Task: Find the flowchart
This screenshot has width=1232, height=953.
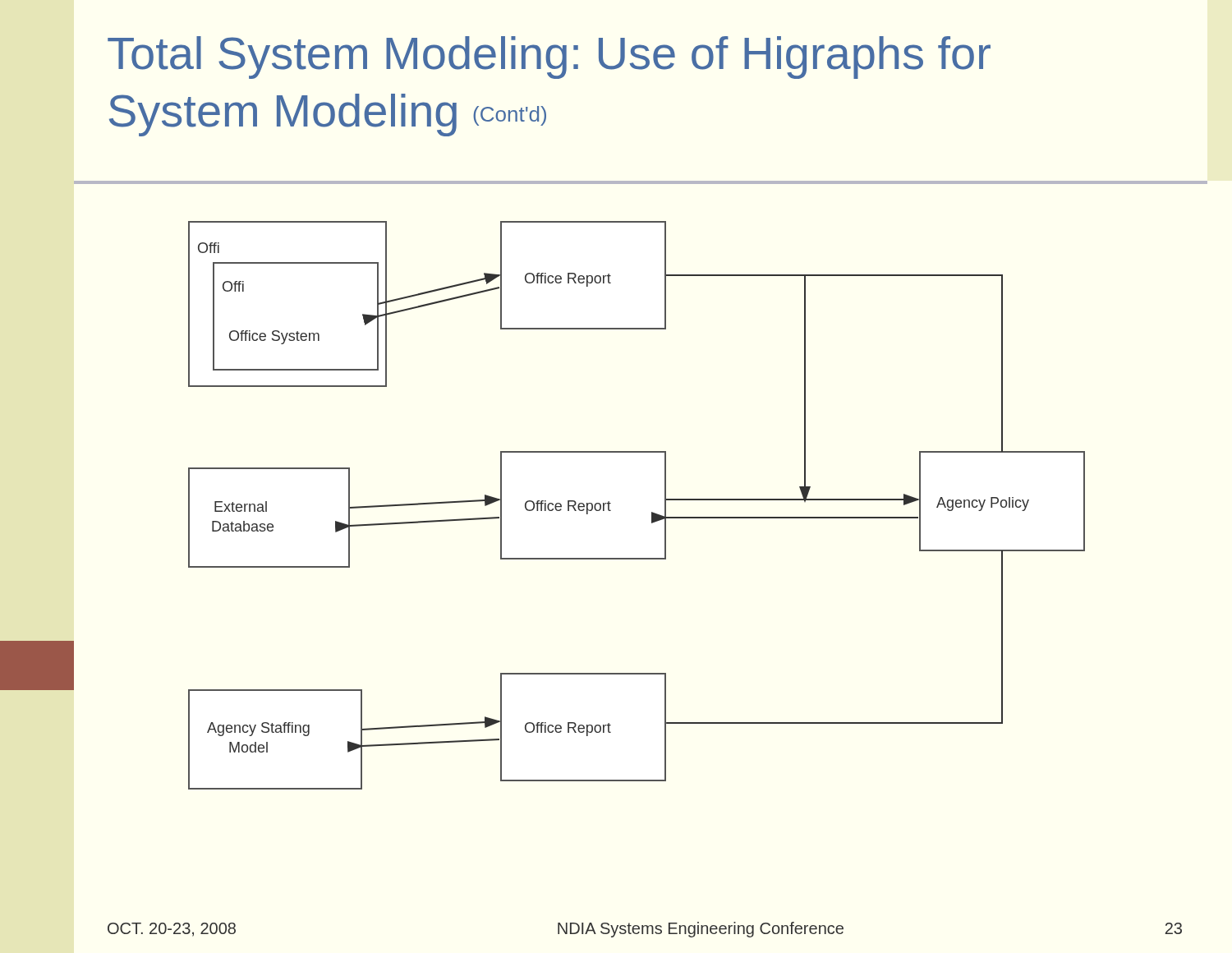Action: coord(645,542)
